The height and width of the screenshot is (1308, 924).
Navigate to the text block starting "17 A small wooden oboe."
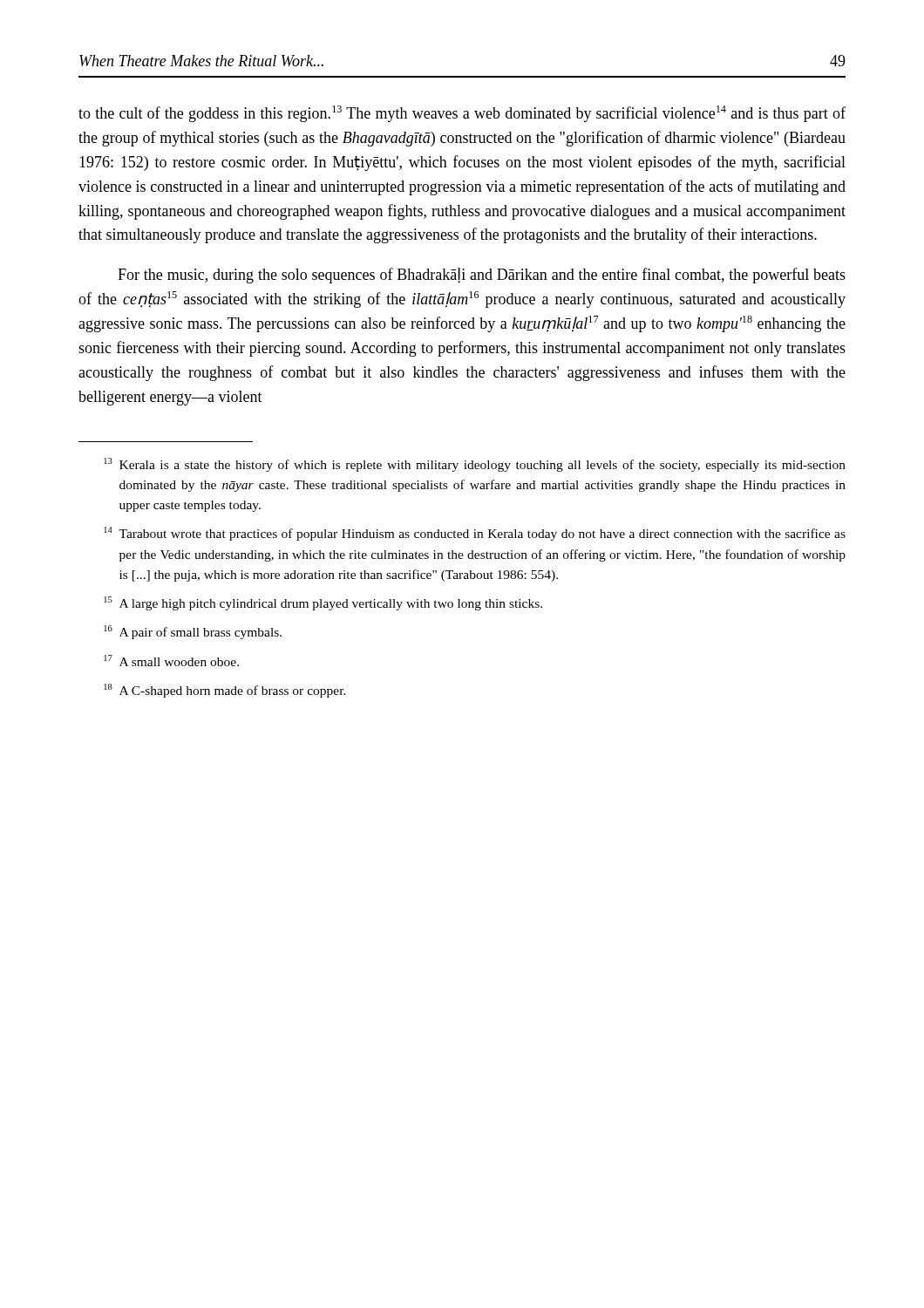coord(171,661)
